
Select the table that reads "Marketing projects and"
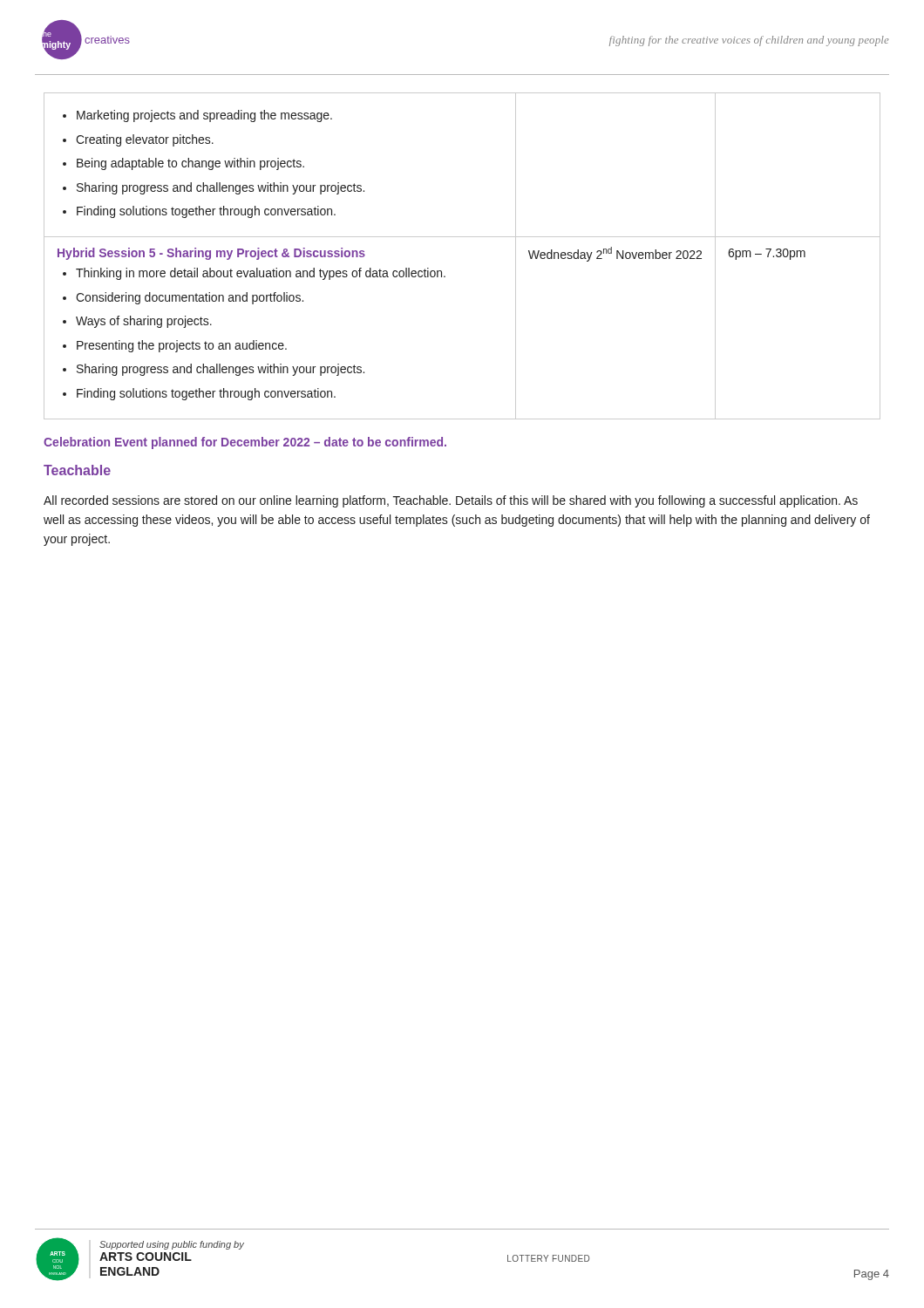point(462,256)
